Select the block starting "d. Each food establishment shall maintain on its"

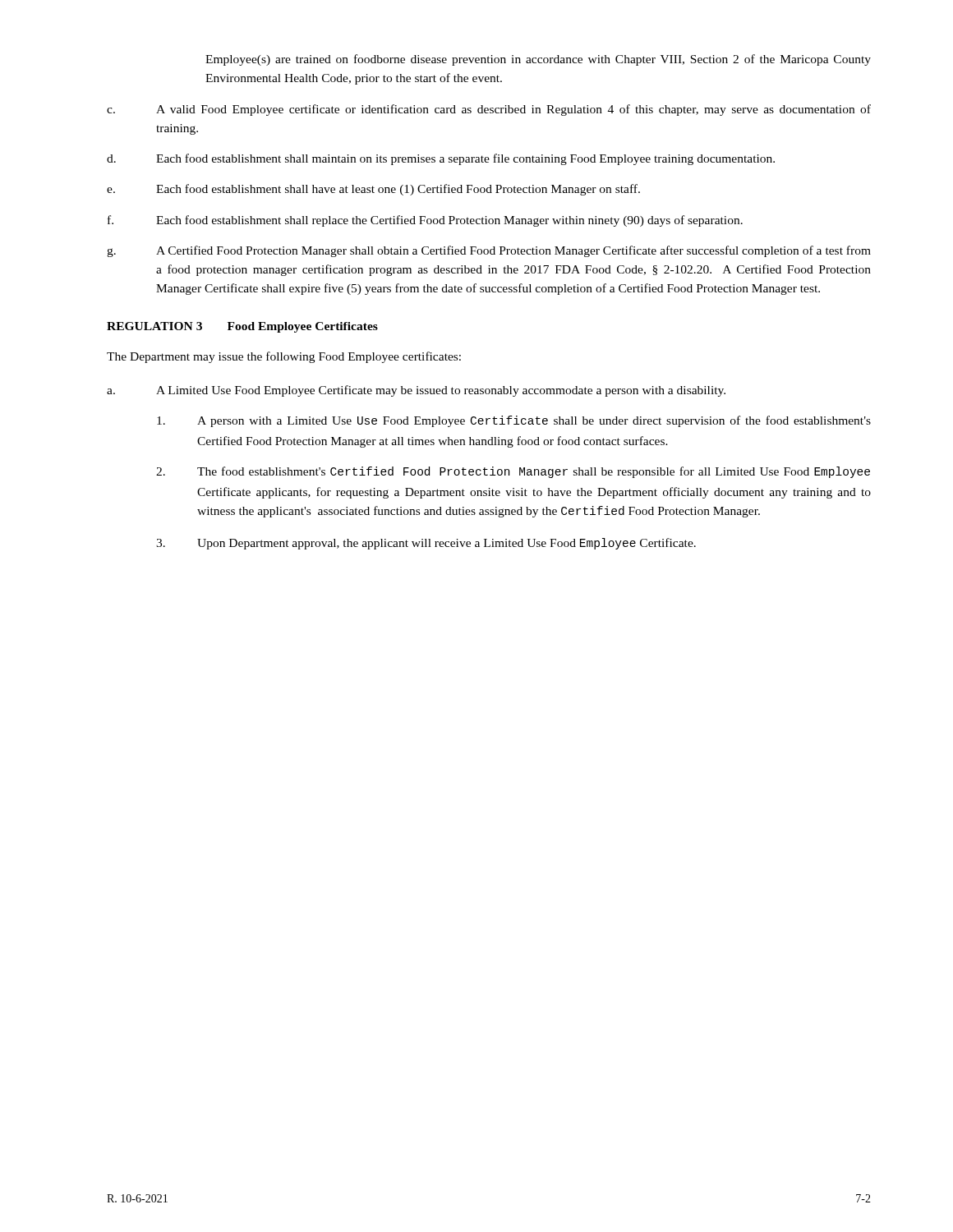click(x=489, y=158)
